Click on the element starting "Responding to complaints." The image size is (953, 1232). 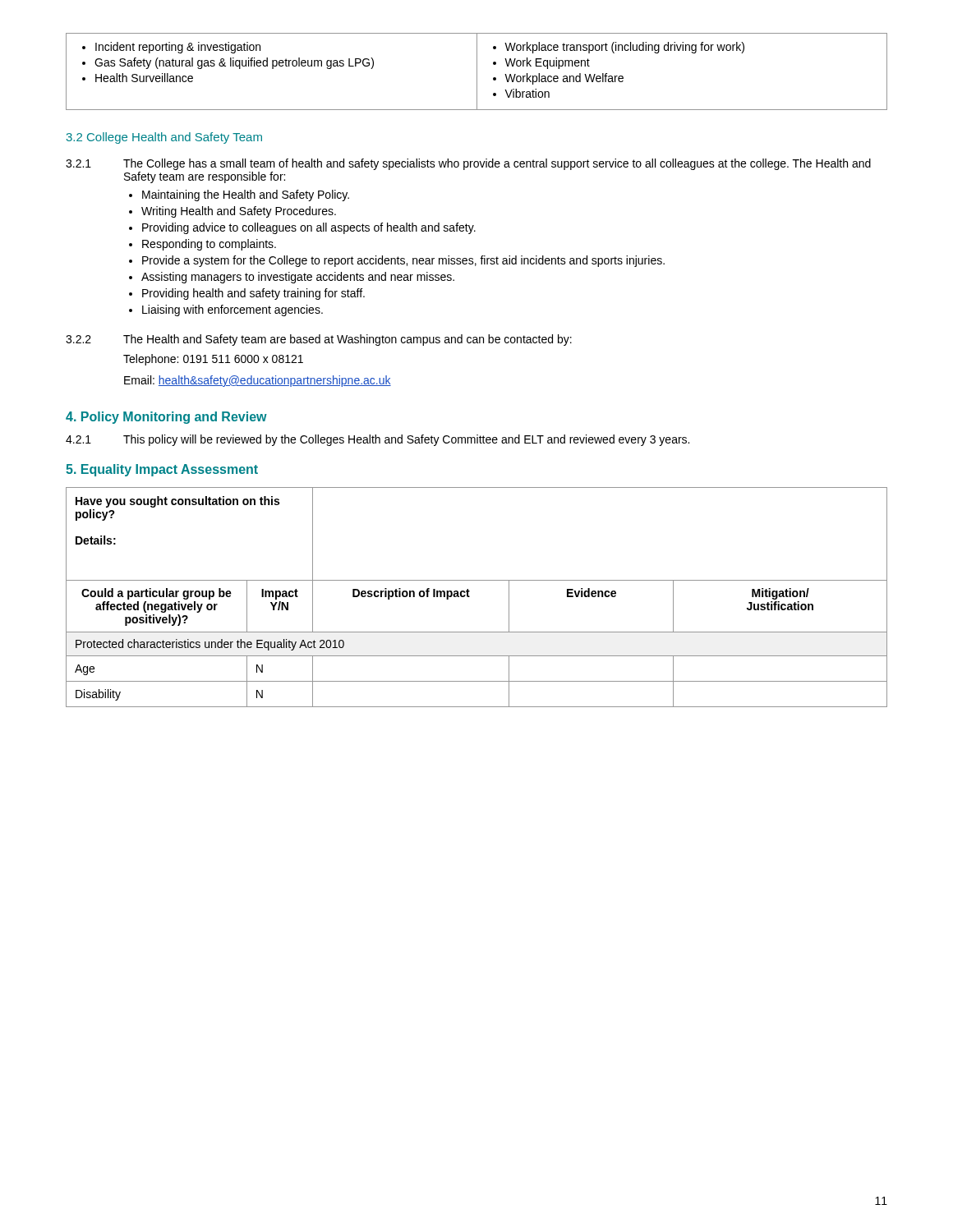click(x=209, y=244)
